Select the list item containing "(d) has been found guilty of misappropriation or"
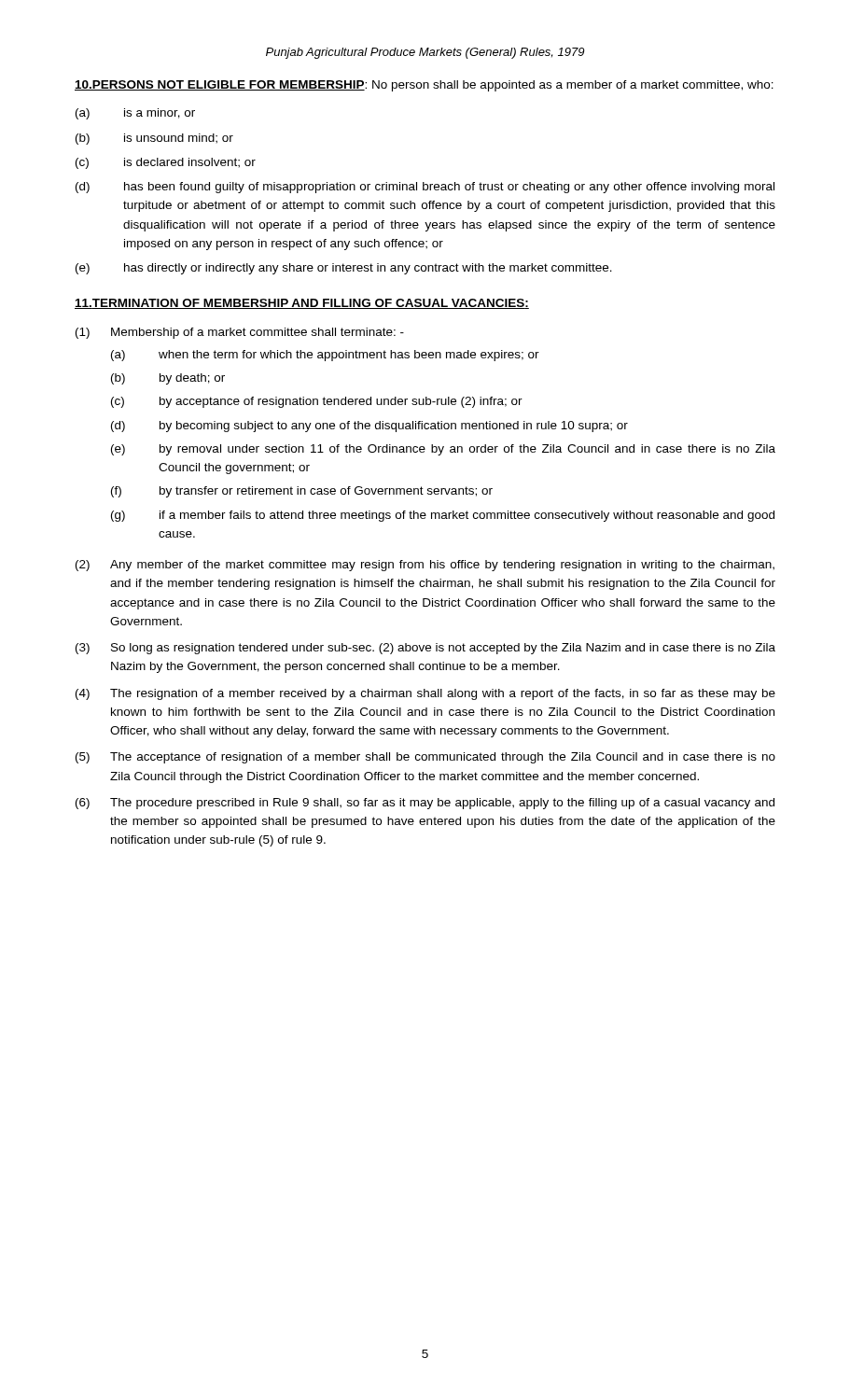The height and width of the screenshot is (1400, 850). pos(425,215)
